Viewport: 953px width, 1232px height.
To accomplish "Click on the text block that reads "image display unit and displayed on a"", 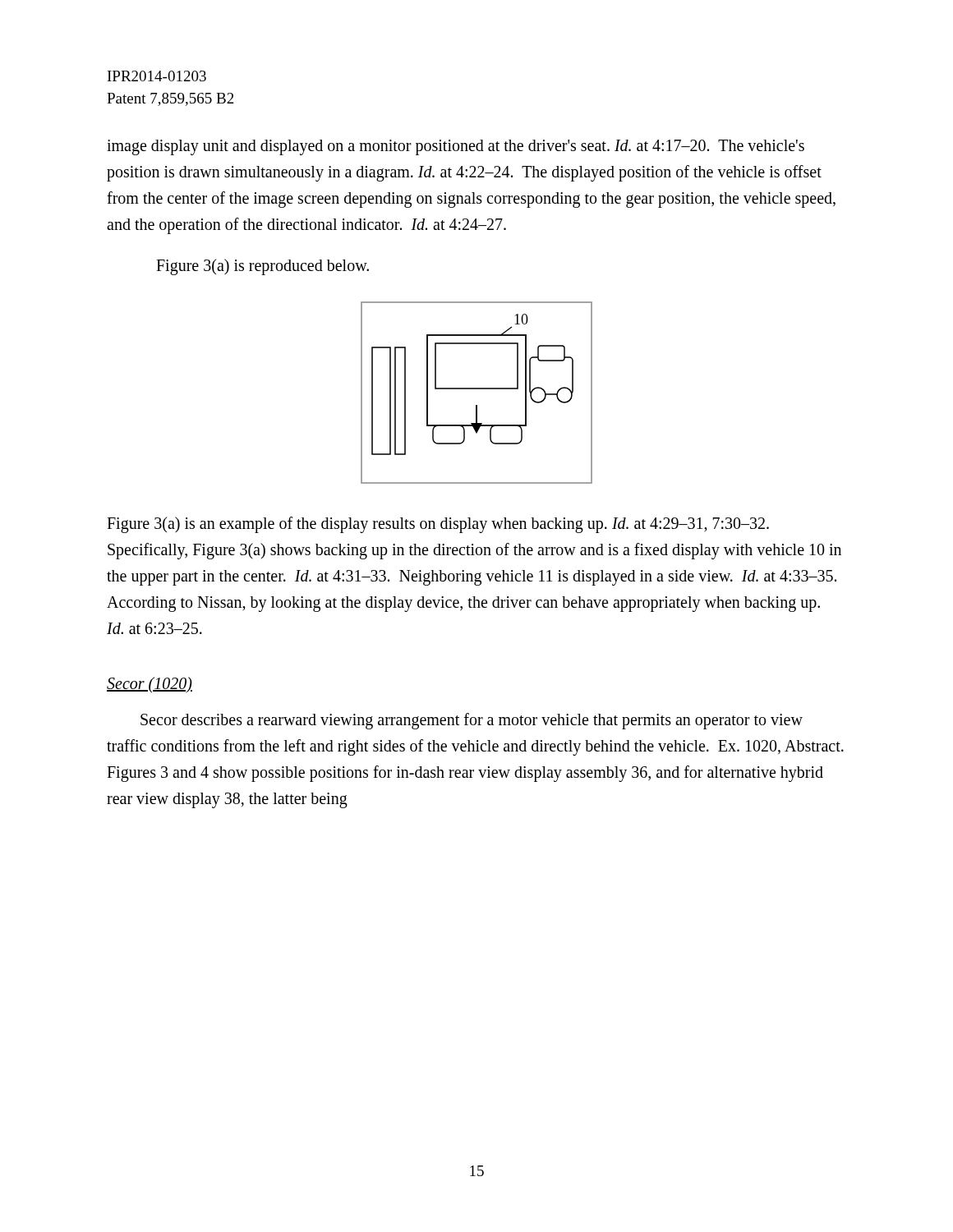I will tap(472, 185).
